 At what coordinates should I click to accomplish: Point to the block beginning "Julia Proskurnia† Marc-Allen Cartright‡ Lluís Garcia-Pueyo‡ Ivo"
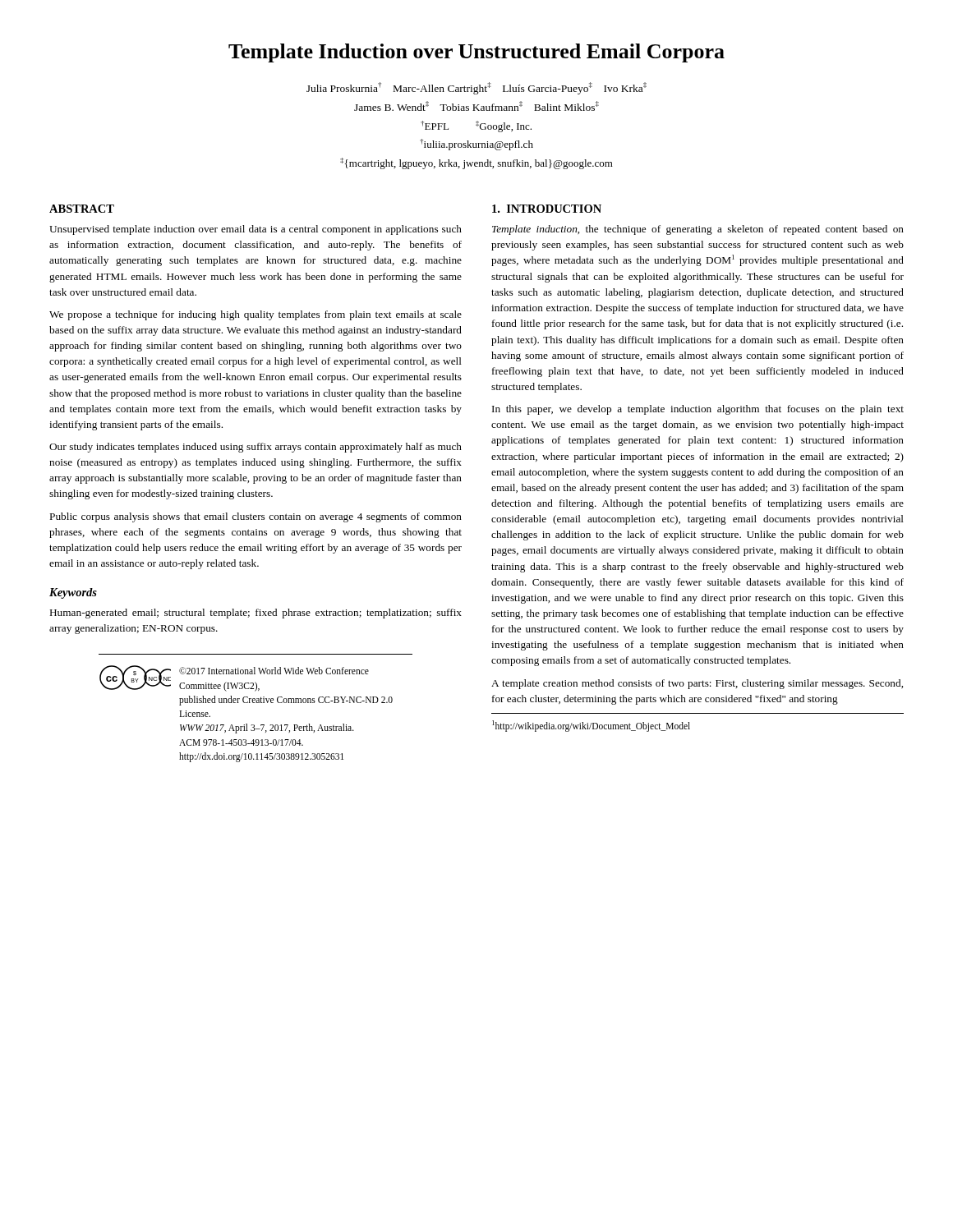476,126
